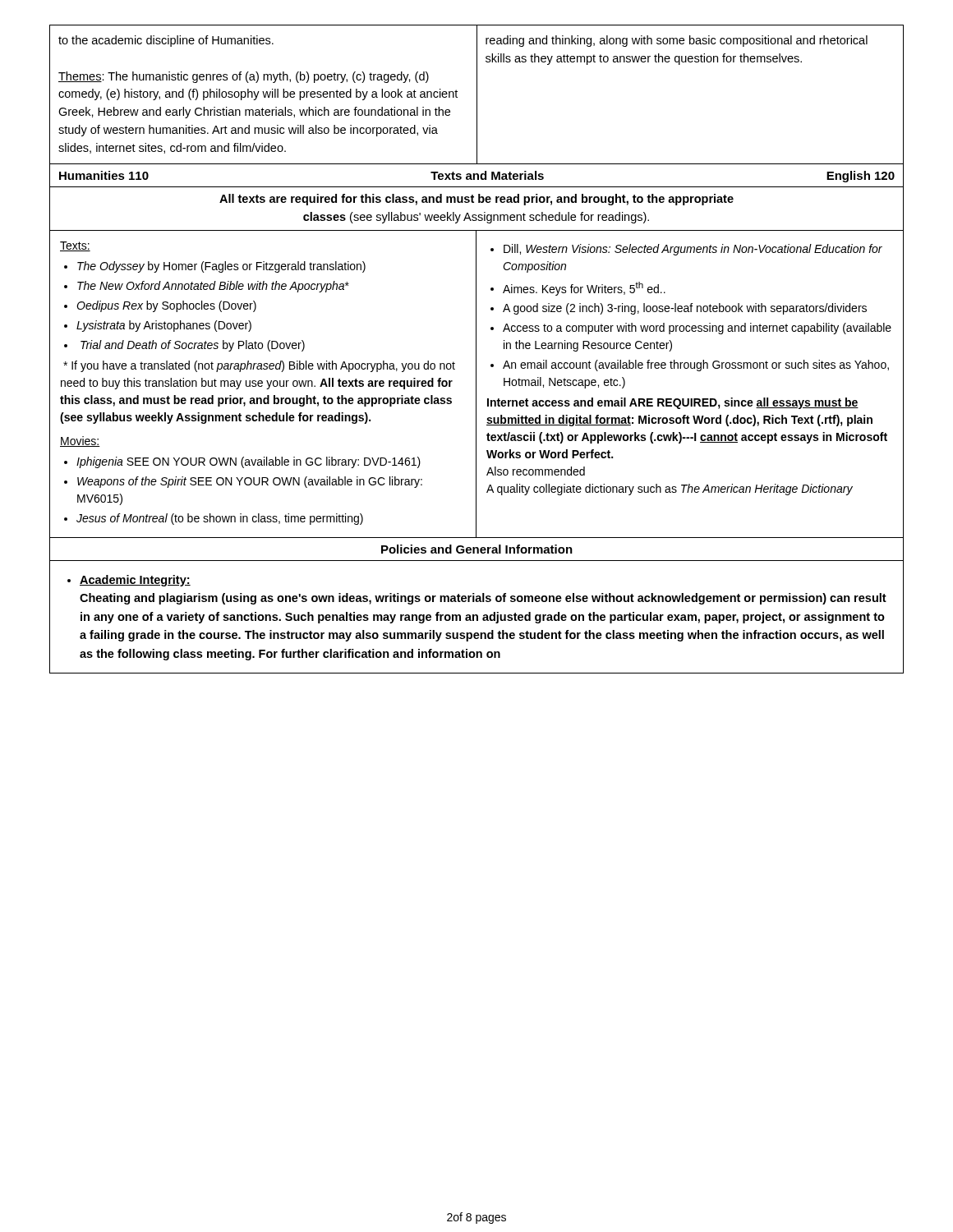Select the region starting "Lysistrata by Aristophanes (Dover)"
Image resolution: width=953 pixels, height=1232 pixels.
(x=164, y=325)
